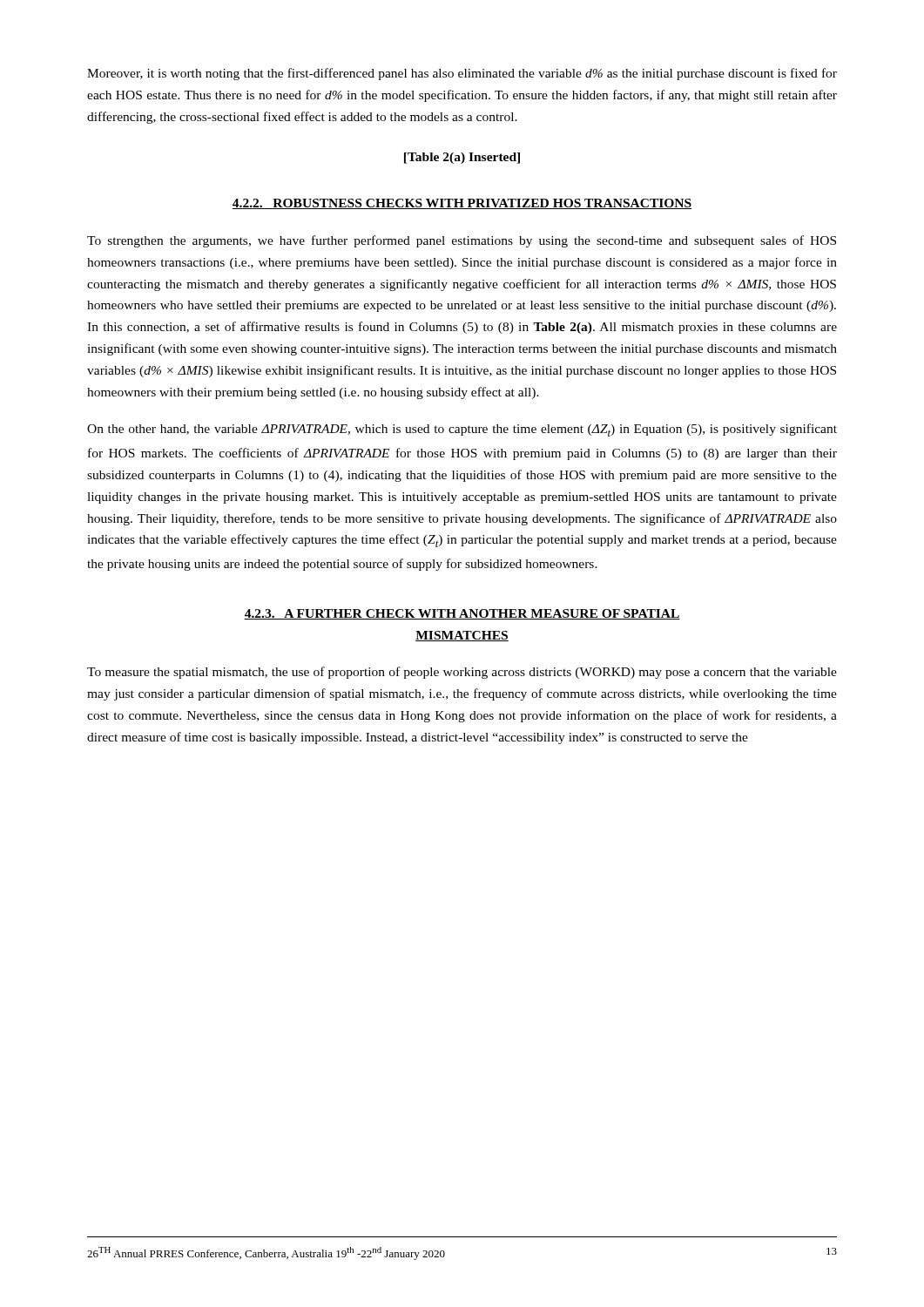Select the region starting "Moreover, it is worth noting that"

(462, 94)
